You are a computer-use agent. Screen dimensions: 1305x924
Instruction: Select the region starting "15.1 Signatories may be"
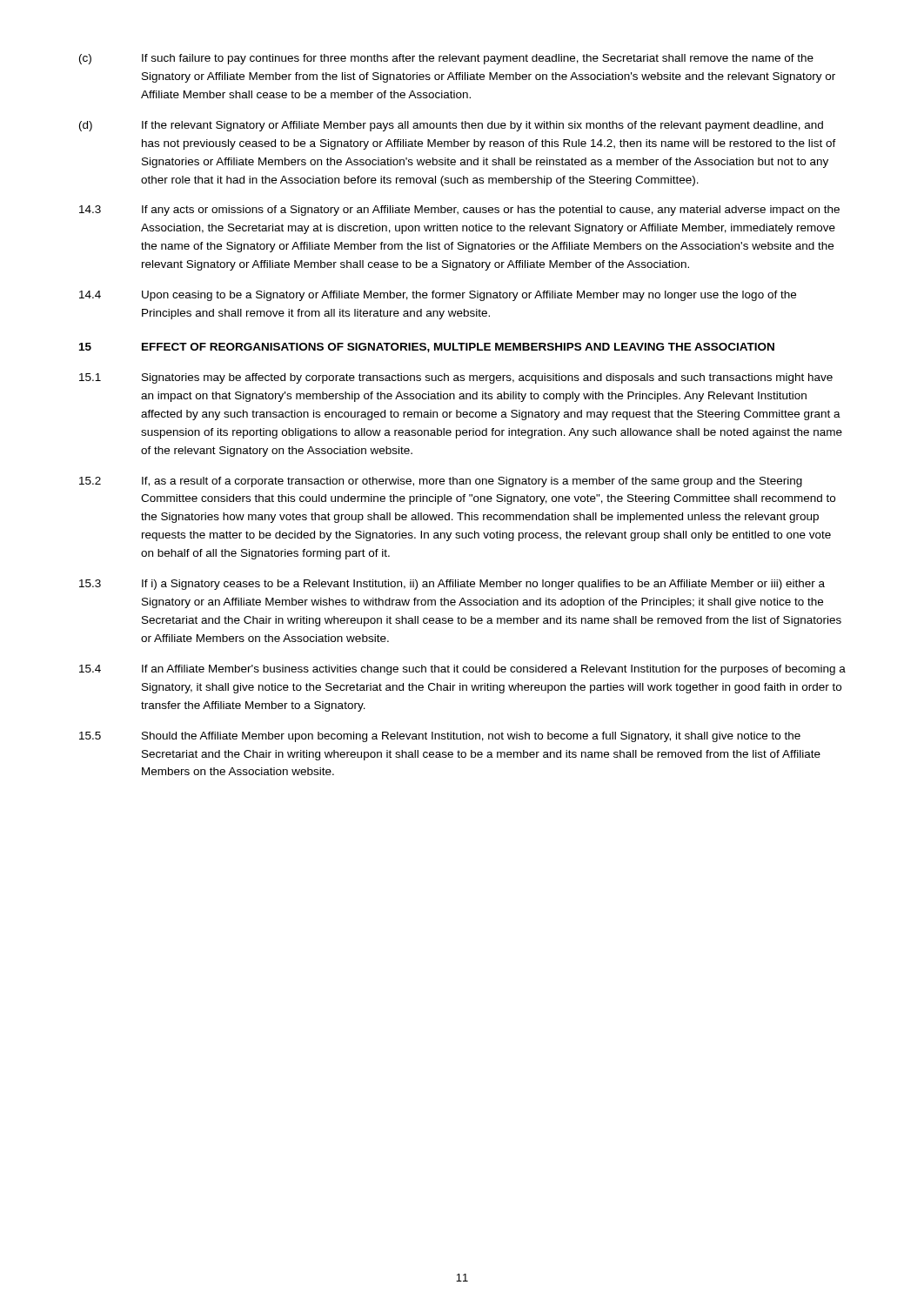462,414
